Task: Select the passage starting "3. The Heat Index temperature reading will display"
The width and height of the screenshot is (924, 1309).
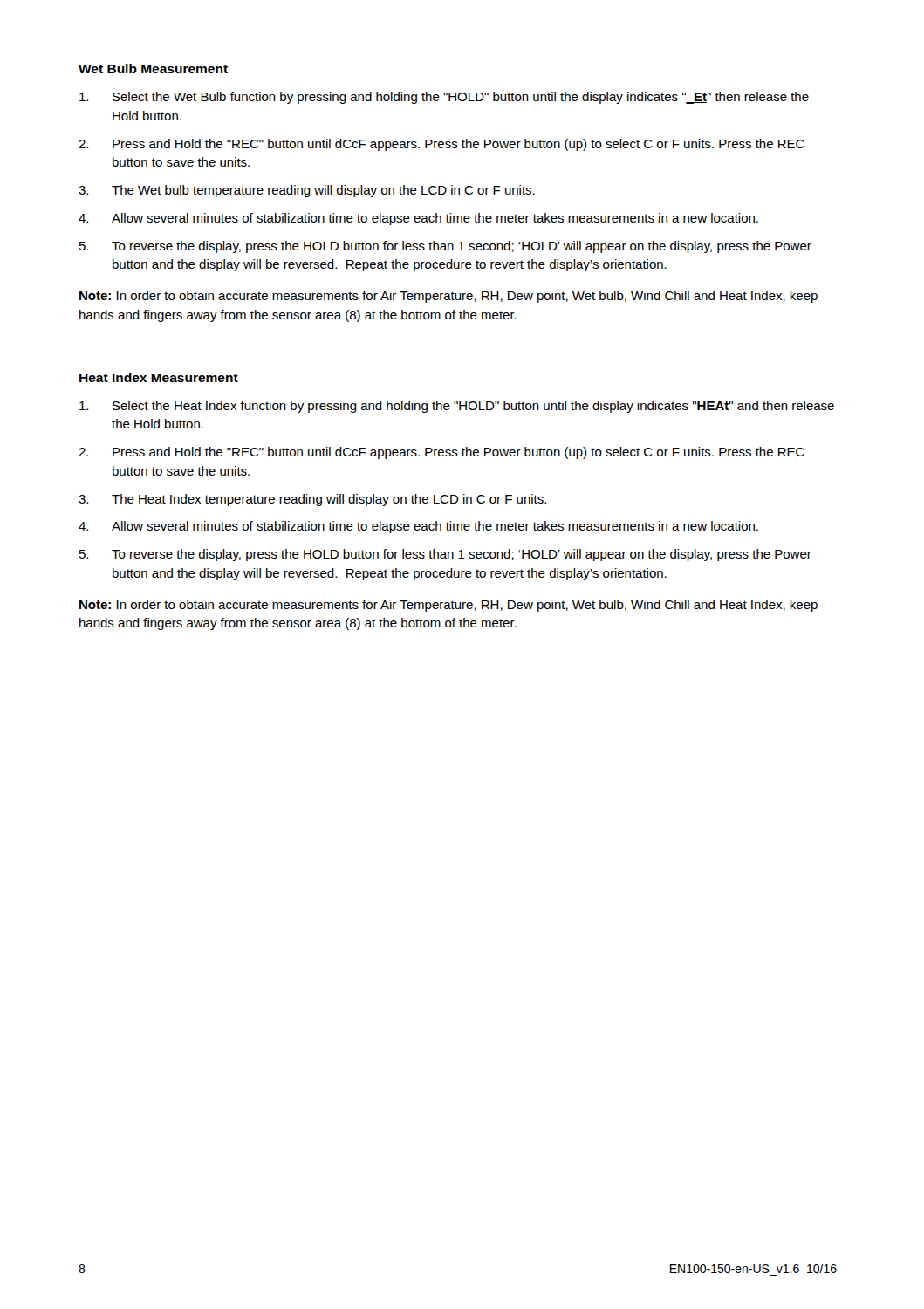Action: click(x=458, y=499)
